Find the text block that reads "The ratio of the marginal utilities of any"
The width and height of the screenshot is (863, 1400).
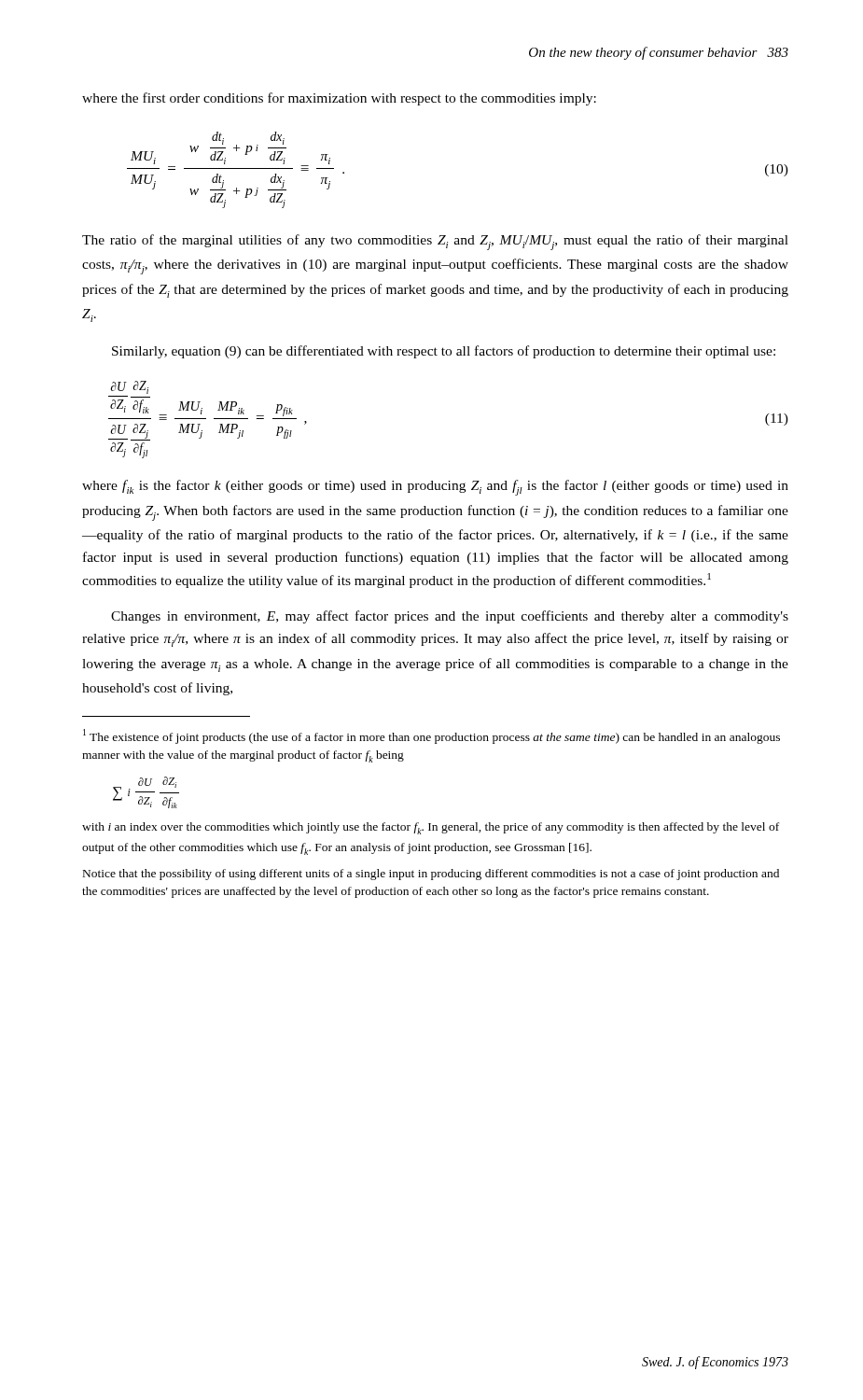tap(435, 278)
